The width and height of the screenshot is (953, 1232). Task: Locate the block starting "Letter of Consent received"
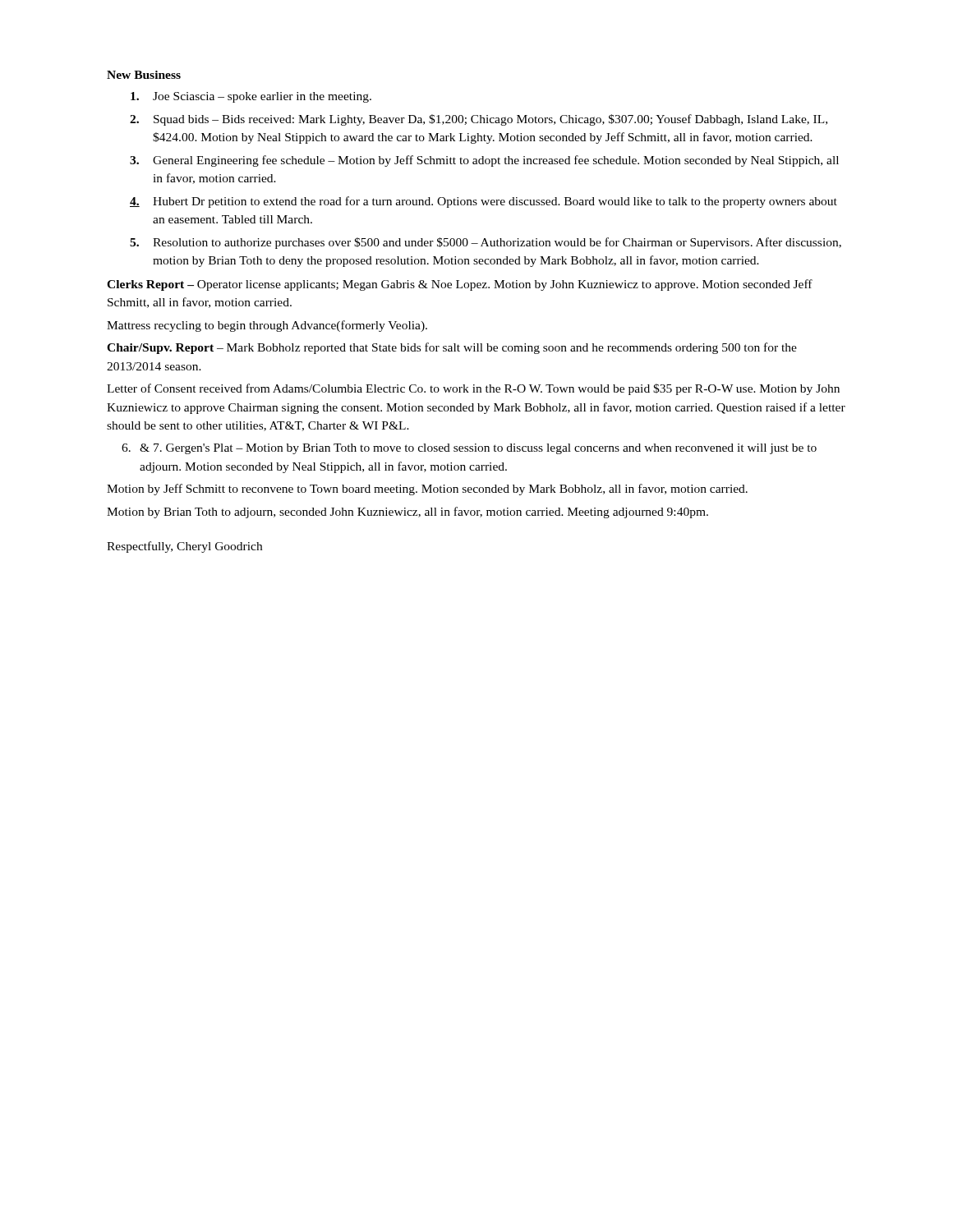coord(476,407)
